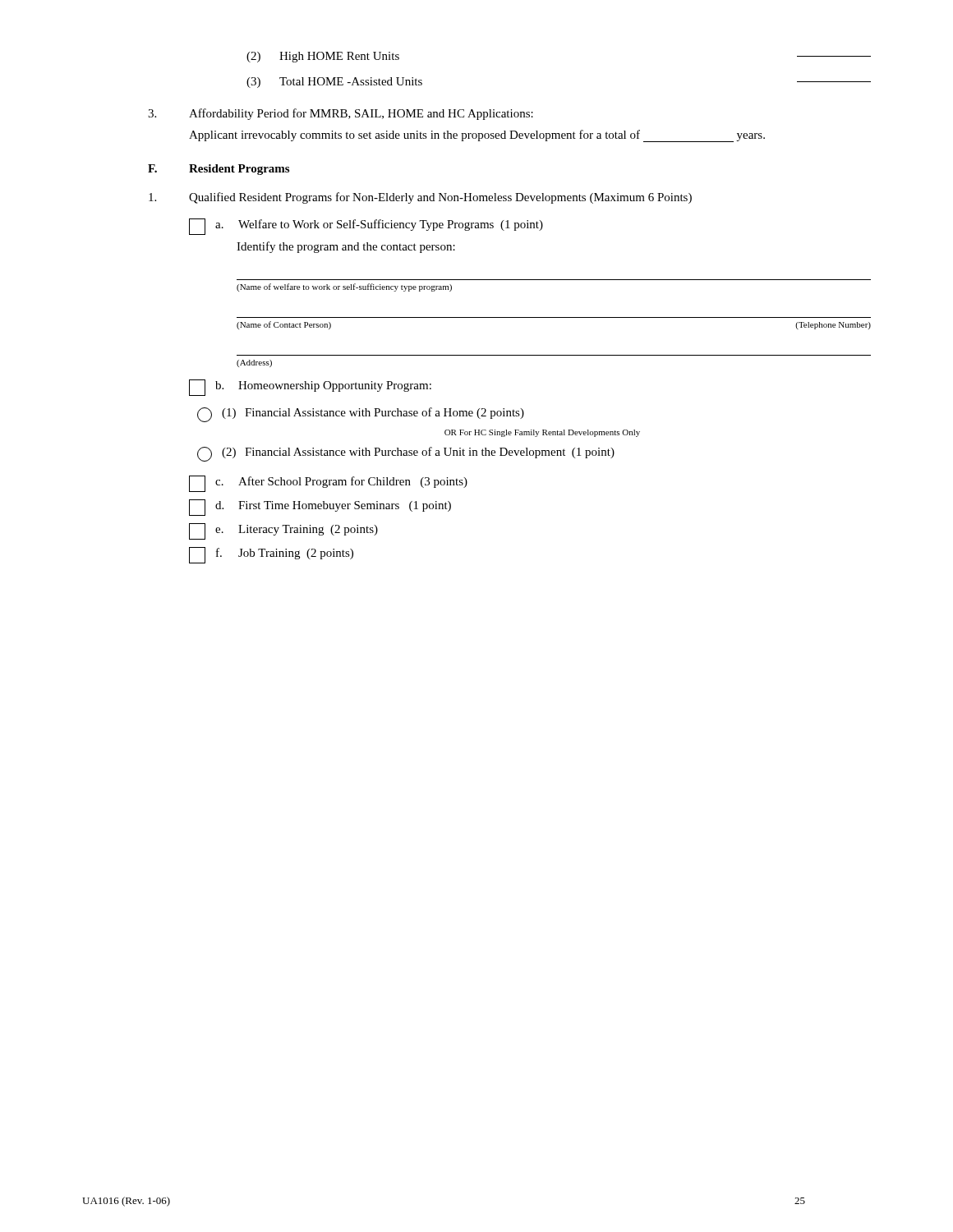The width and height of the screenshot is (953, 1232).
Task: Select the region starting "(2) Financial Assistance with"
Action: click(x=534, y=453)
